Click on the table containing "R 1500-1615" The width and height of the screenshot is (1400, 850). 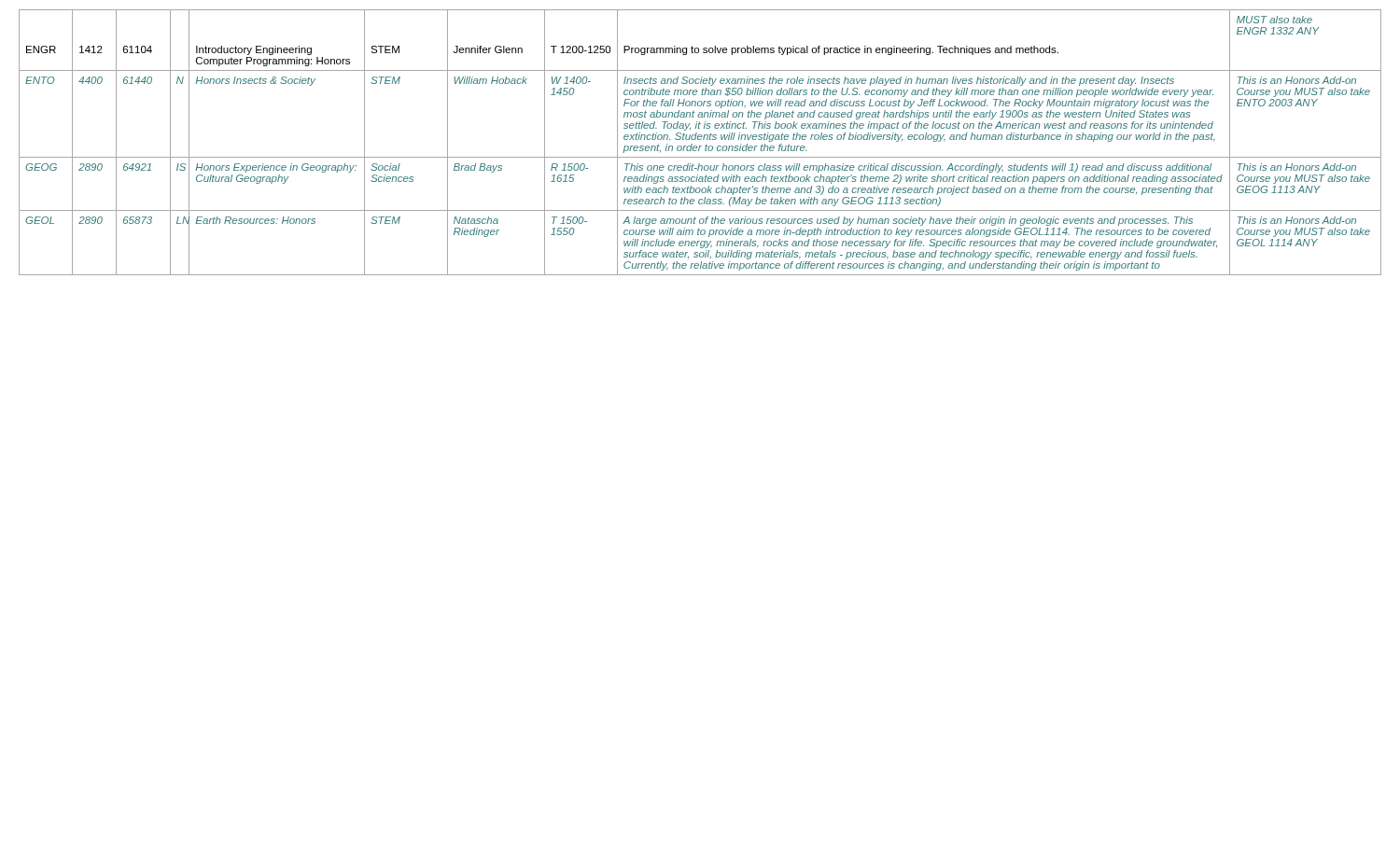700,425
